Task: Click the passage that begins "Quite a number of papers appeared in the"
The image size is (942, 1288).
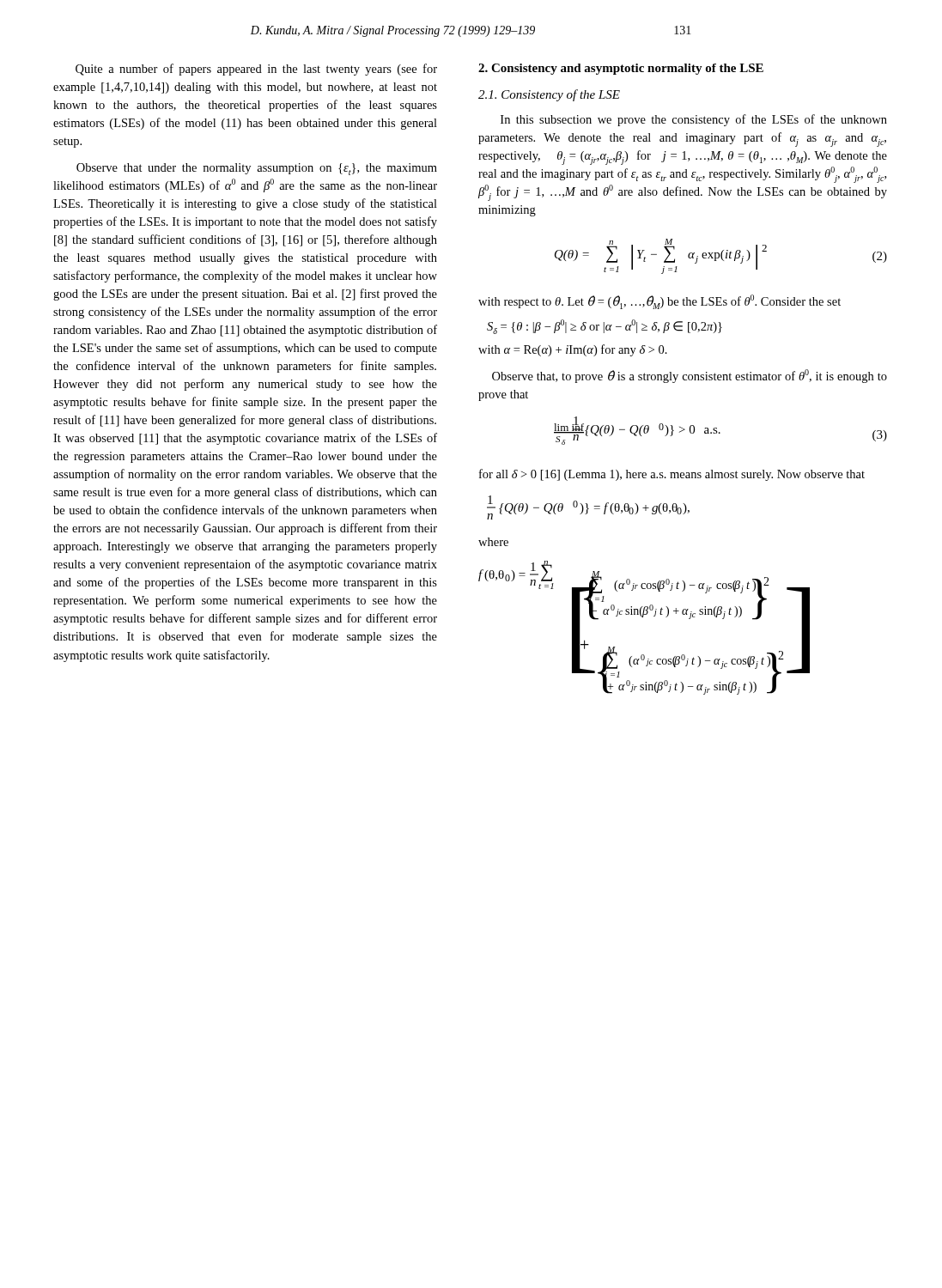Action: point(245,105)
